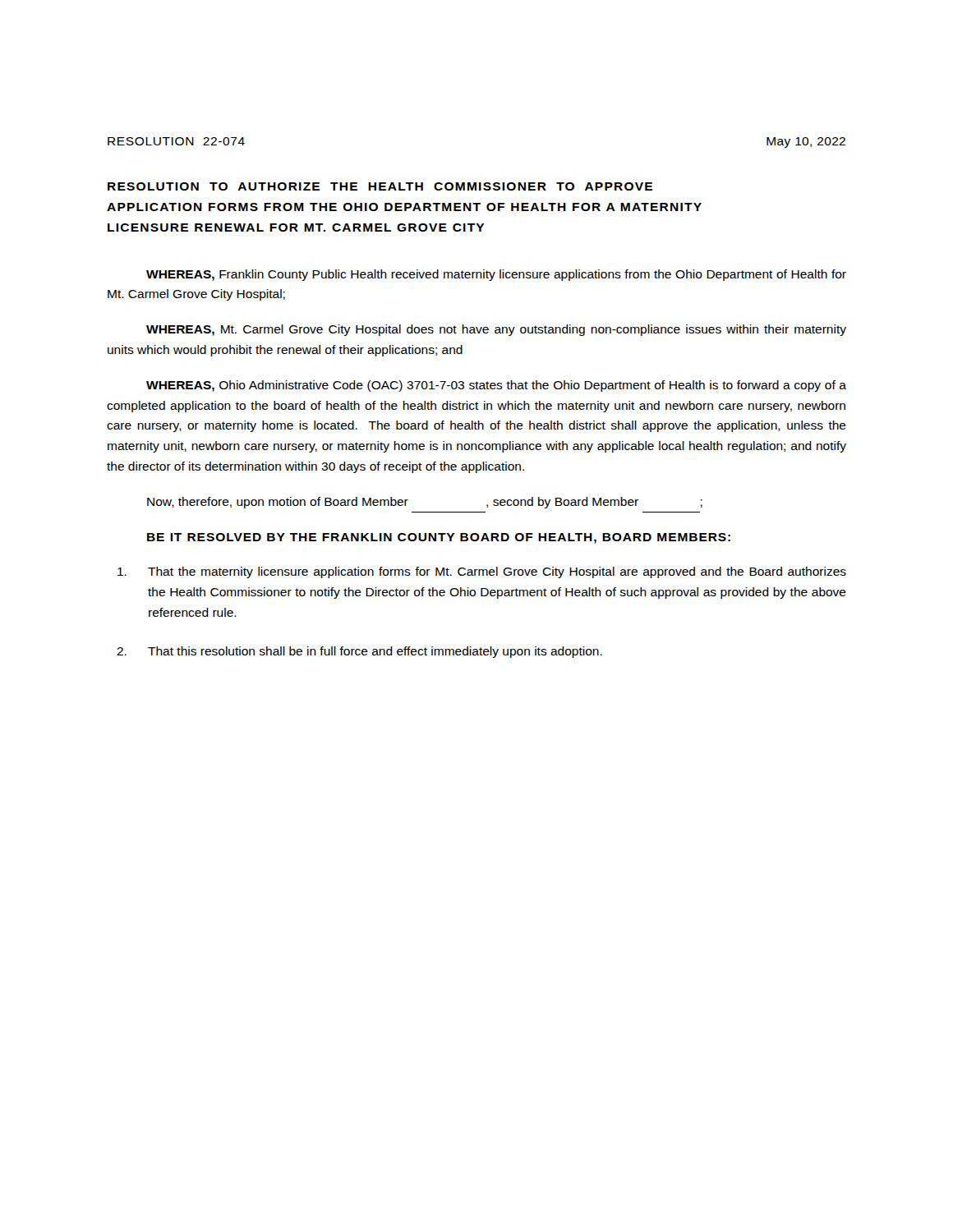Click on the list item containing "That the maternity licensure application forms"
953x1232 pixels.
tap(476, 593)
